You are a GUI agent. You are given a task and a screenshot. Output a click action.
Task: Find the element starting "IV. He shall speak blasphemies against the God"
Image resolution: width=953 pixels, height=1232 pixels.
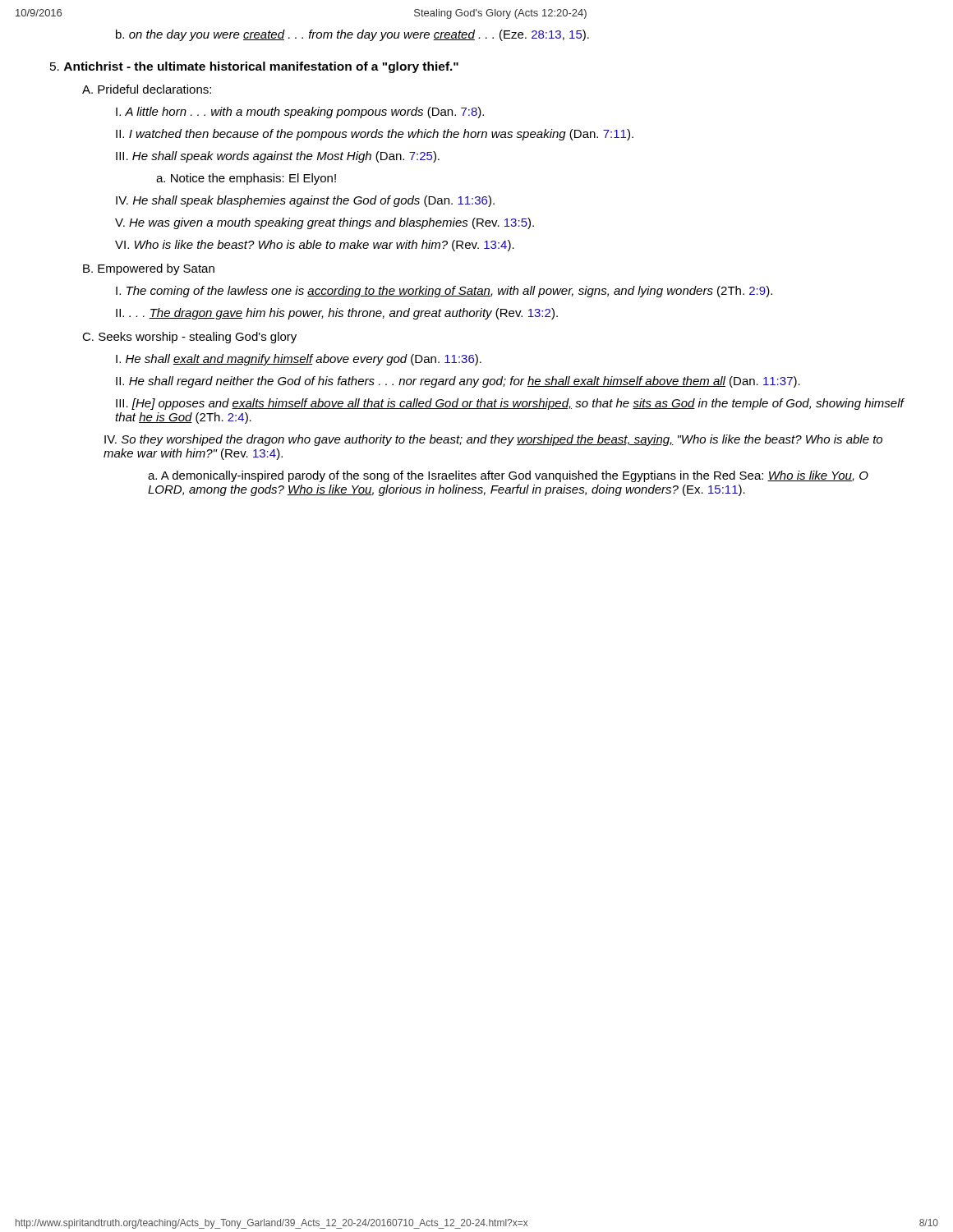(305, 200)
